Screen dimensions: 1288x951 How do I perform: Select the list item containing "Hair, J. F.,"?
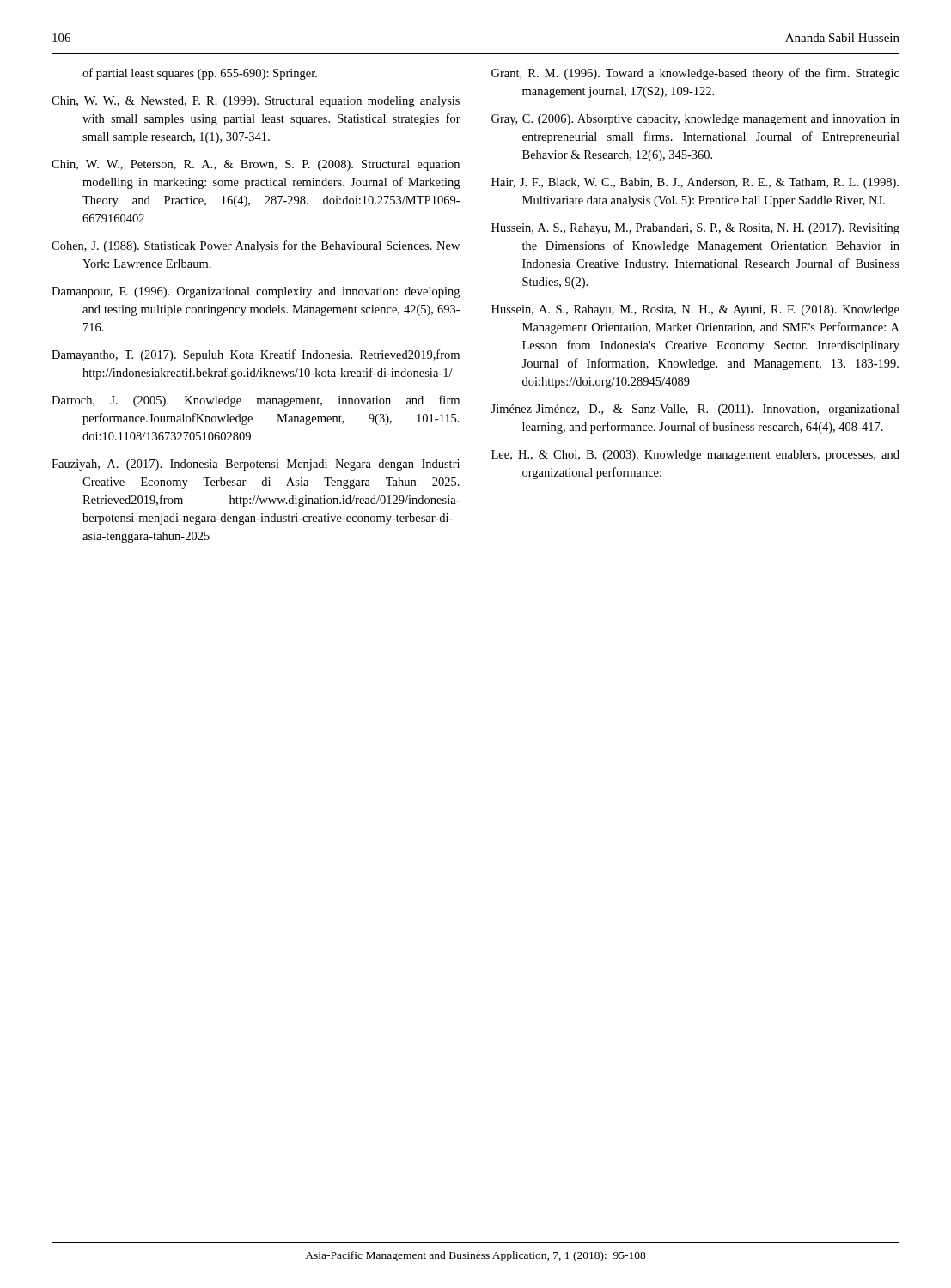pyautogui.click(x=695, y=191)
